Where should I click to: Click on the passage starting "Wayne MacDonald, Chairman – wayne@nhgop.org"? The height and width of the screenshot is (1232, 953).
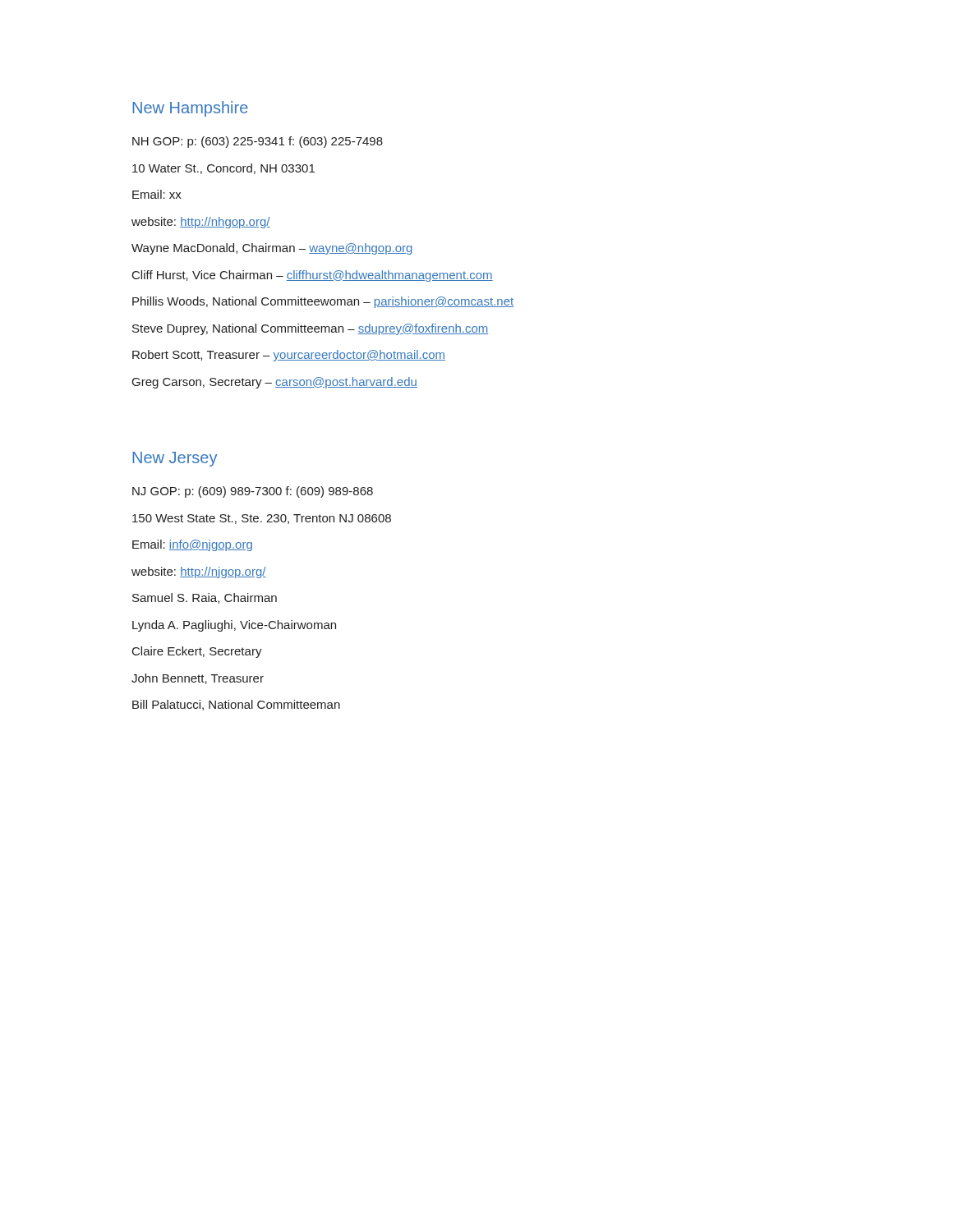pos(272,248)
